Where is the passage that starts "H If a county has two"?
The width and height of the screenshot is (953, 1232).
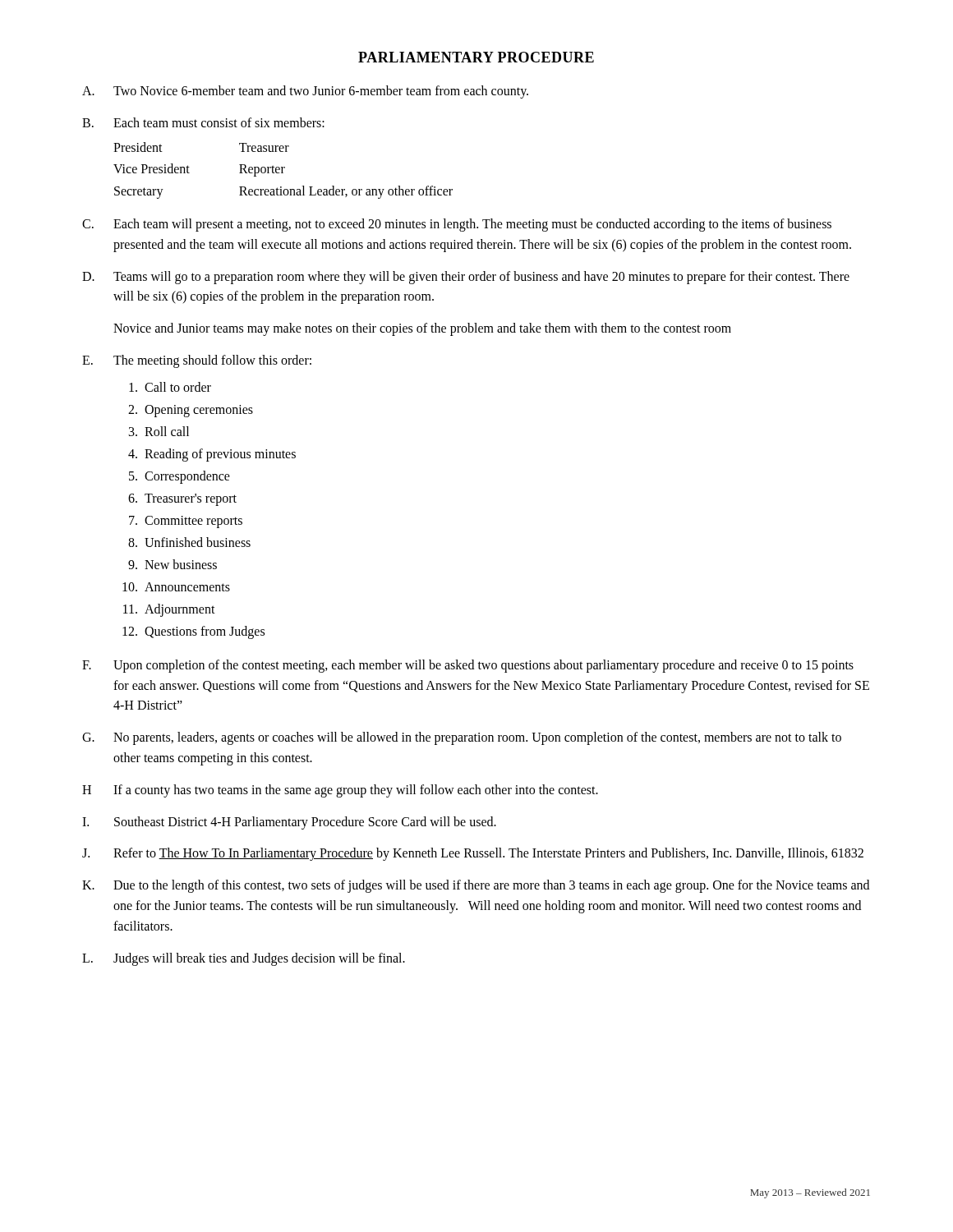coord(476,790)
